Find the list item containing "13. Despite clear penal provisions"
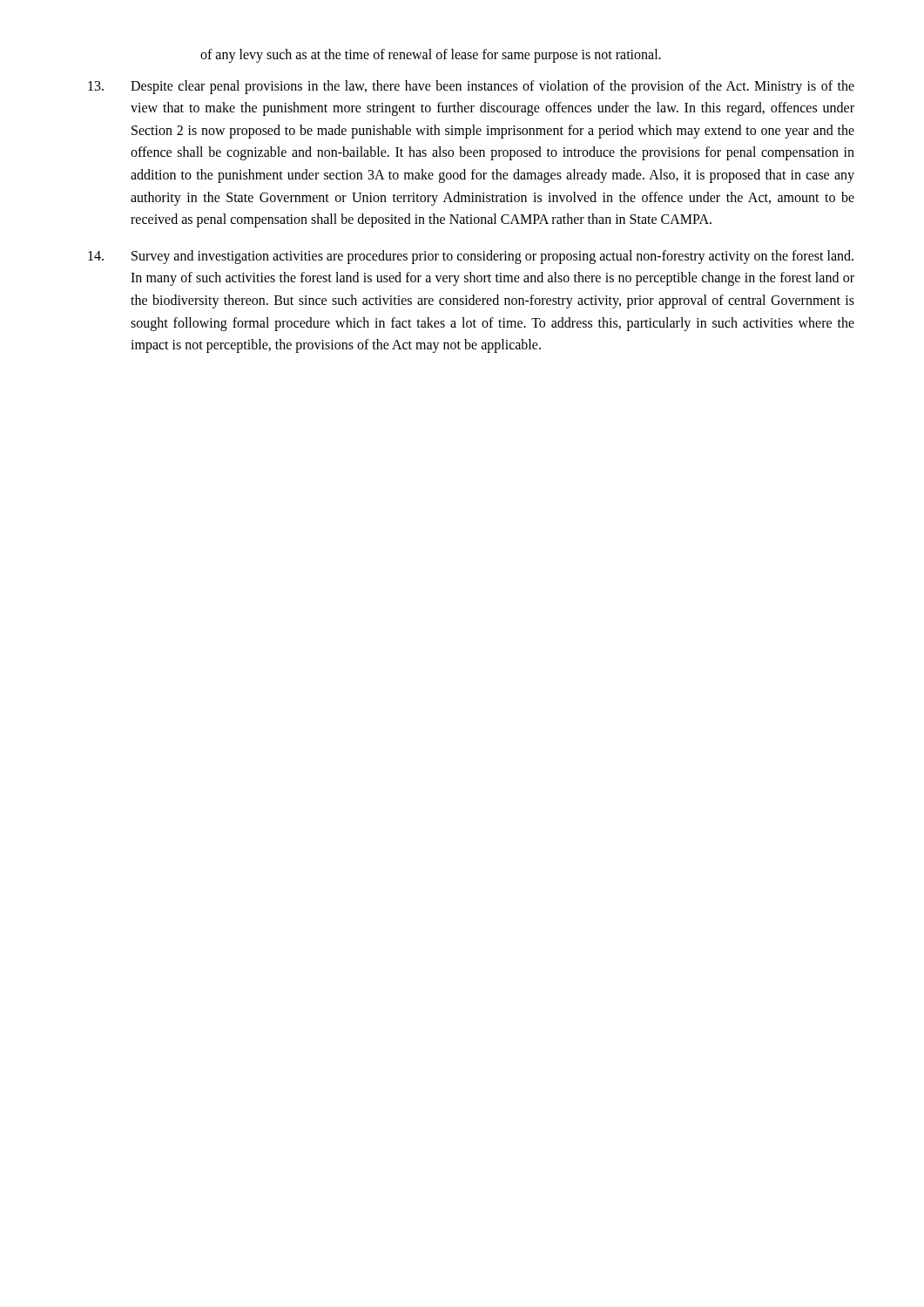This screenshot has width=924, height=1307. [x=471, y=153]
